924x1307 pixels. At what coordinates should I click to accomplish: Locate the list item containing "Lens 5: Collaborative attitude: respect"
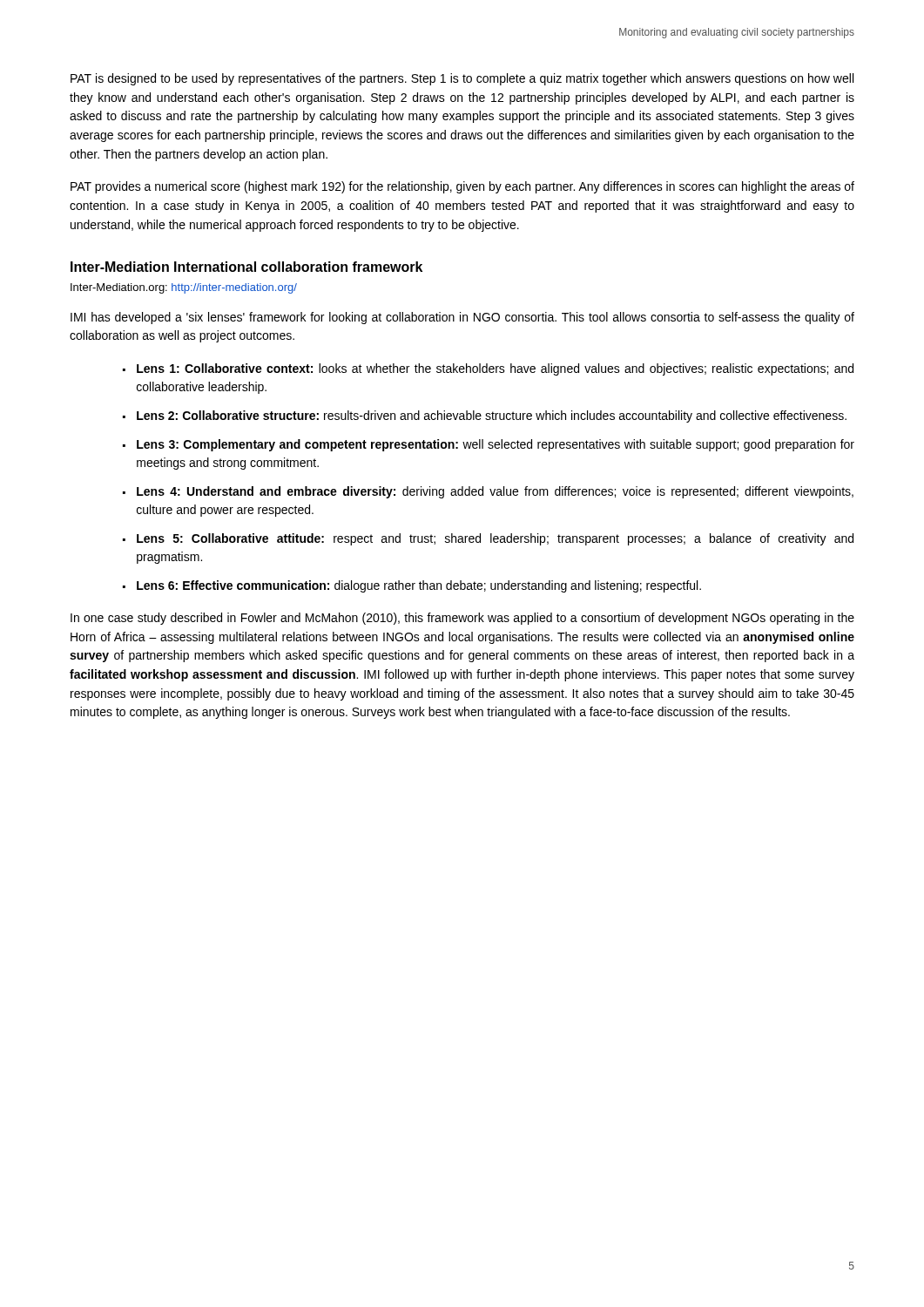click(495, 548)
